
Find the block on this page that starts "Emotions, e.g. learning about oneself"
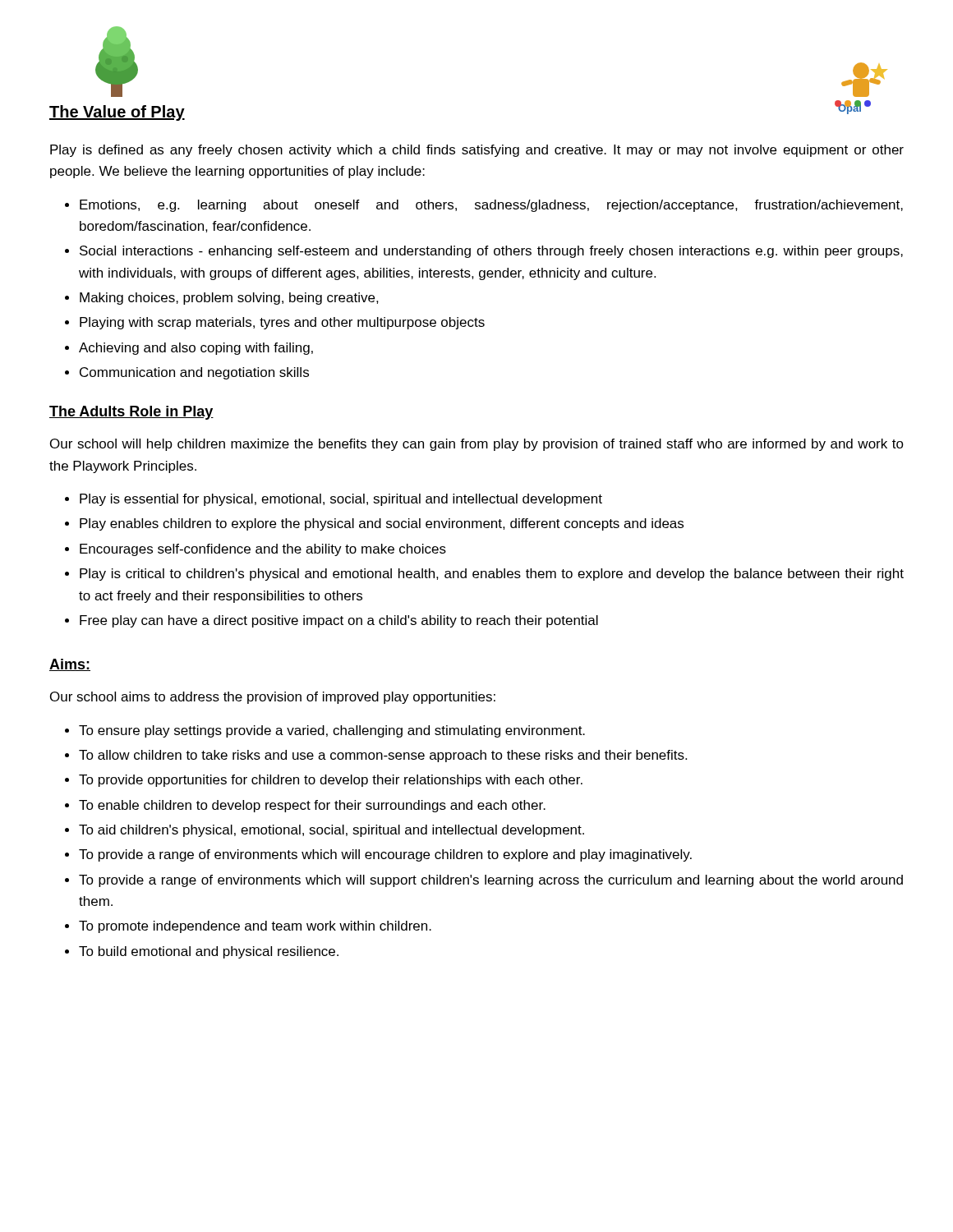491,215
